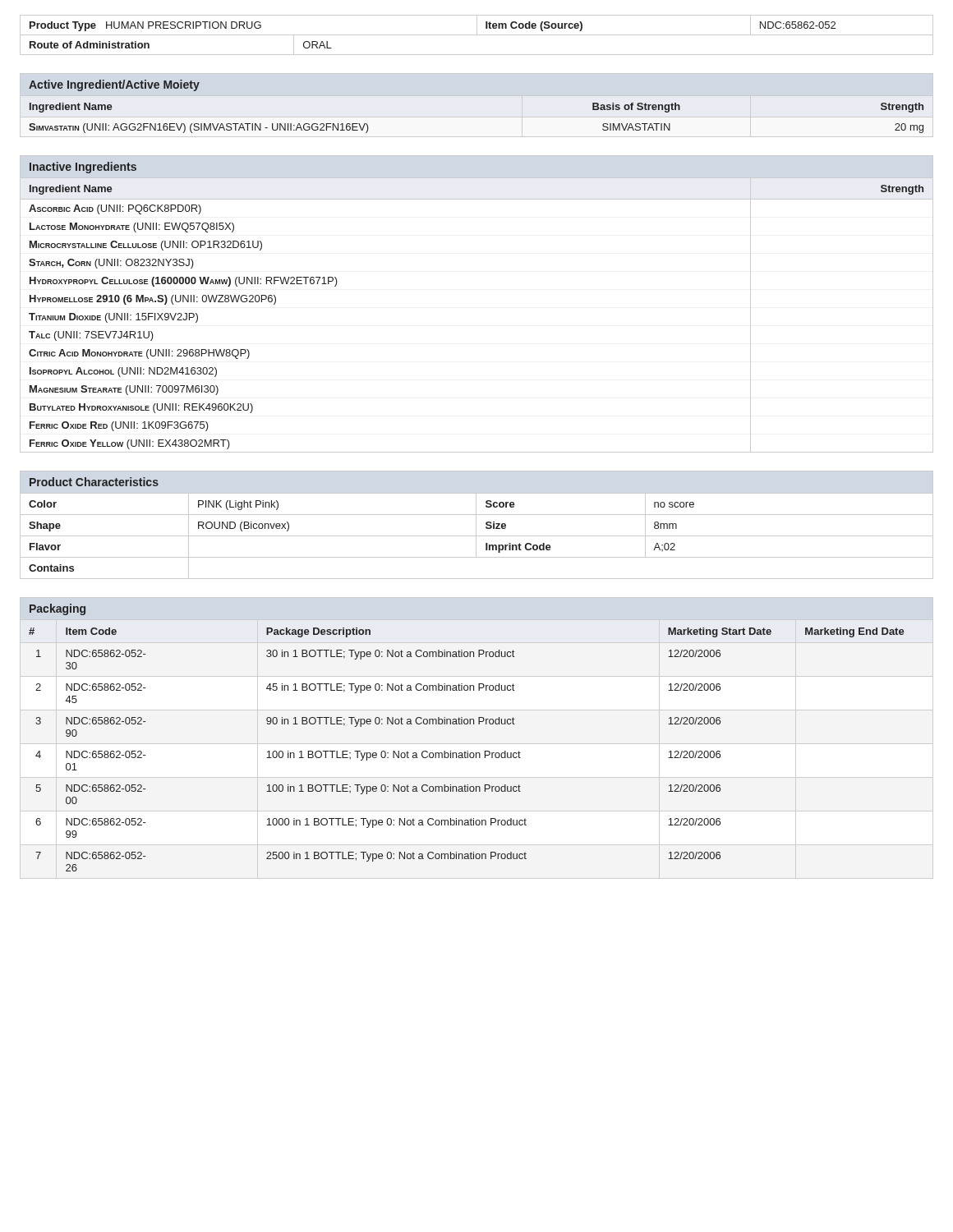Select the table that reads "Basis of Strength"
Image resolution: width=953 pixels, height=1232 pixels.
click(476, 116)
